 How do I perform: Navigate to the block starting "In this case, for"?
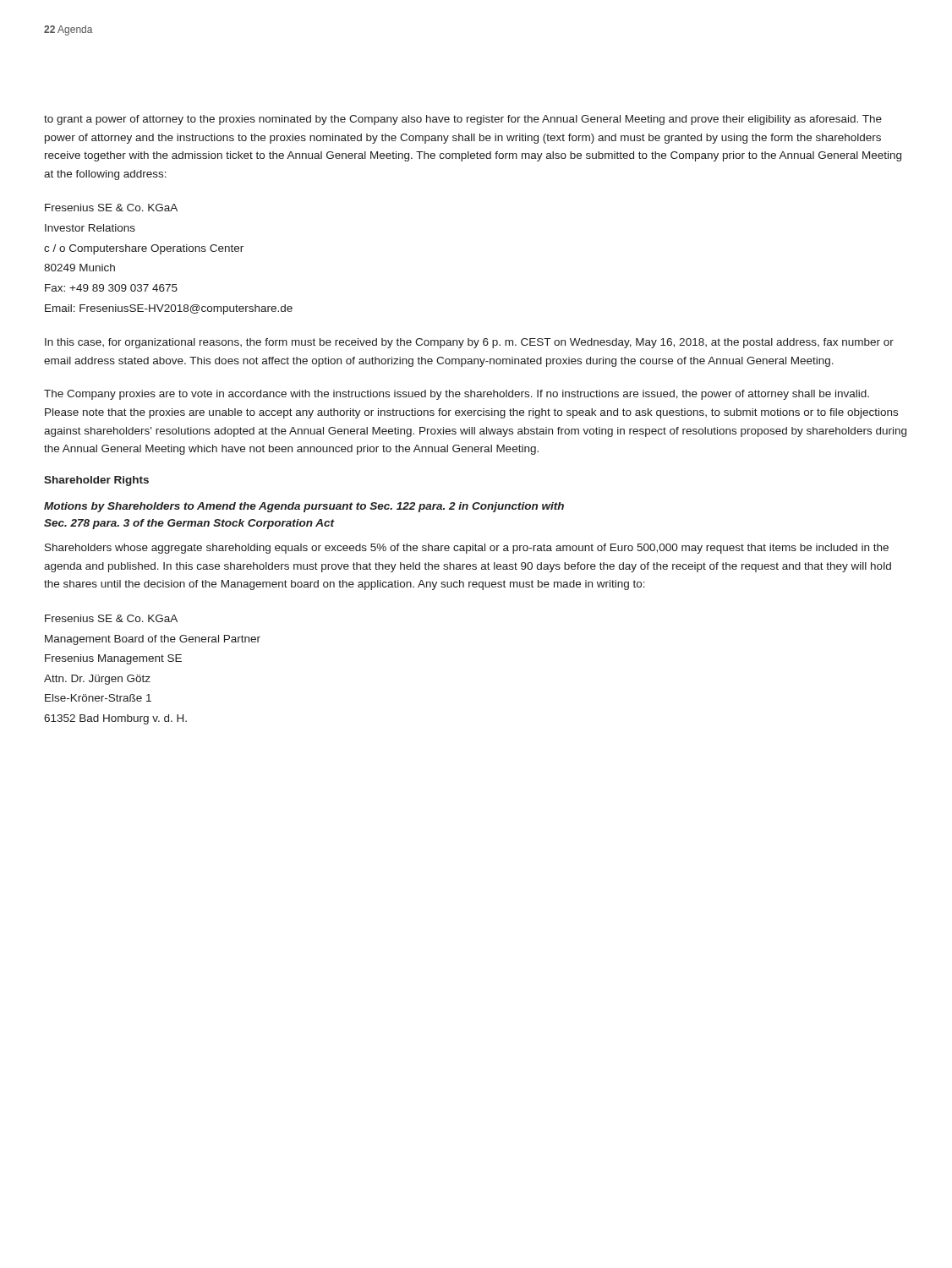pyautogui.click(x=469, y=351)
